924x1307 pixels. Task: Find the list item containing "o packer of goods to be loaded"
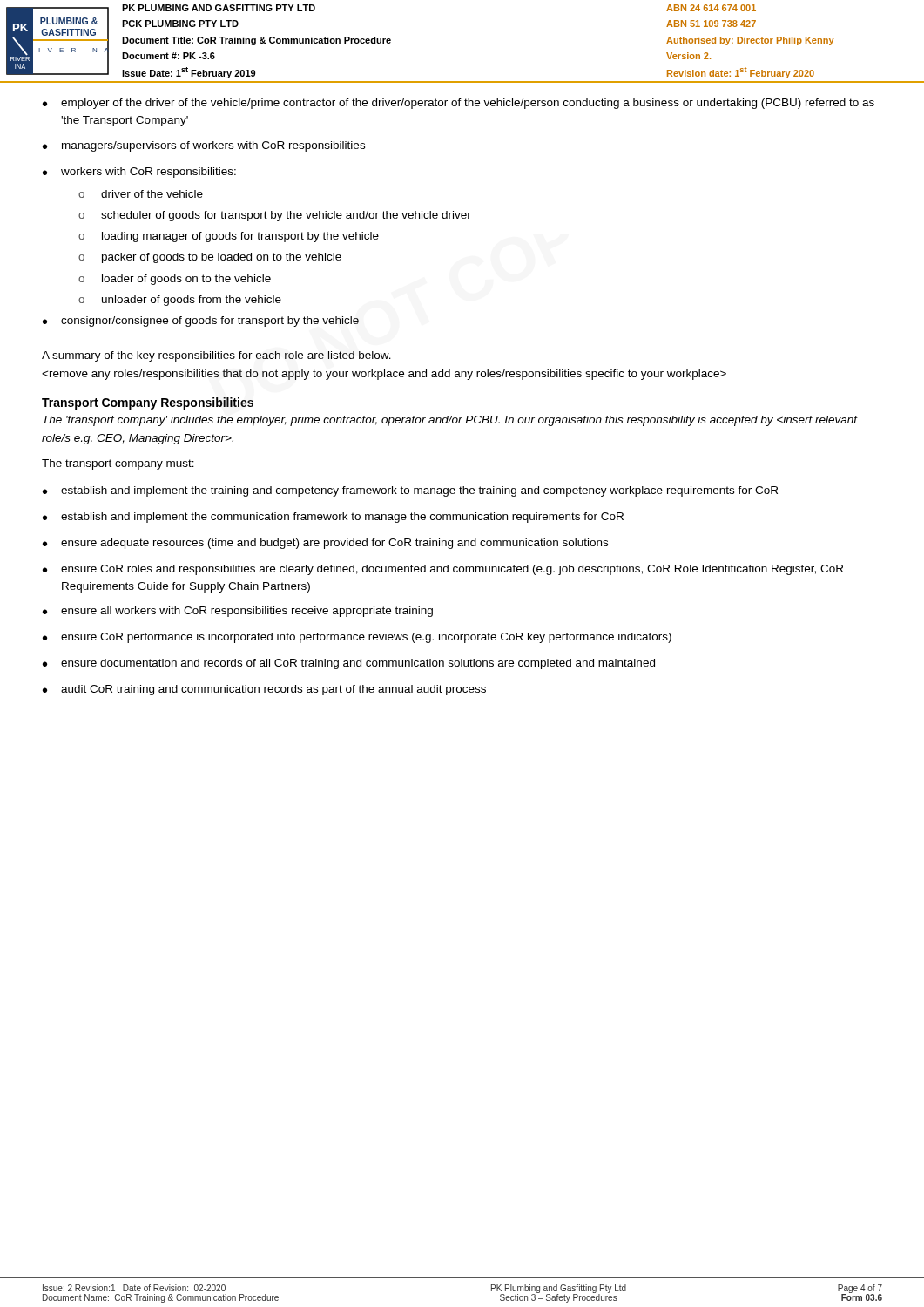pyautogui.click(x=210, y=257)
